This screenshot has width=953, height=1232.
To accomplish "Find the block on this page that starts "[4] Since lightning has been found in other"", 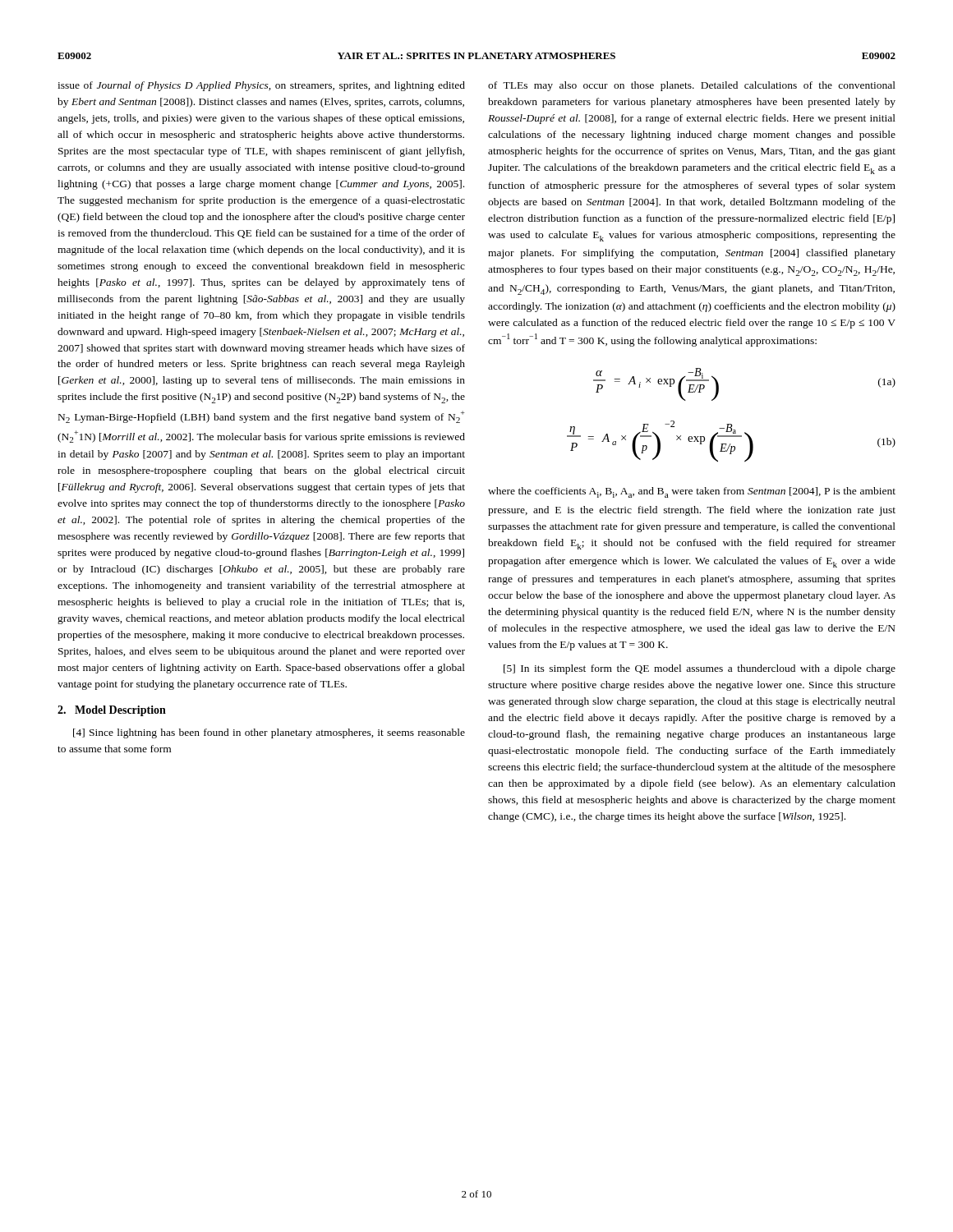I will [x=261, y=741].
